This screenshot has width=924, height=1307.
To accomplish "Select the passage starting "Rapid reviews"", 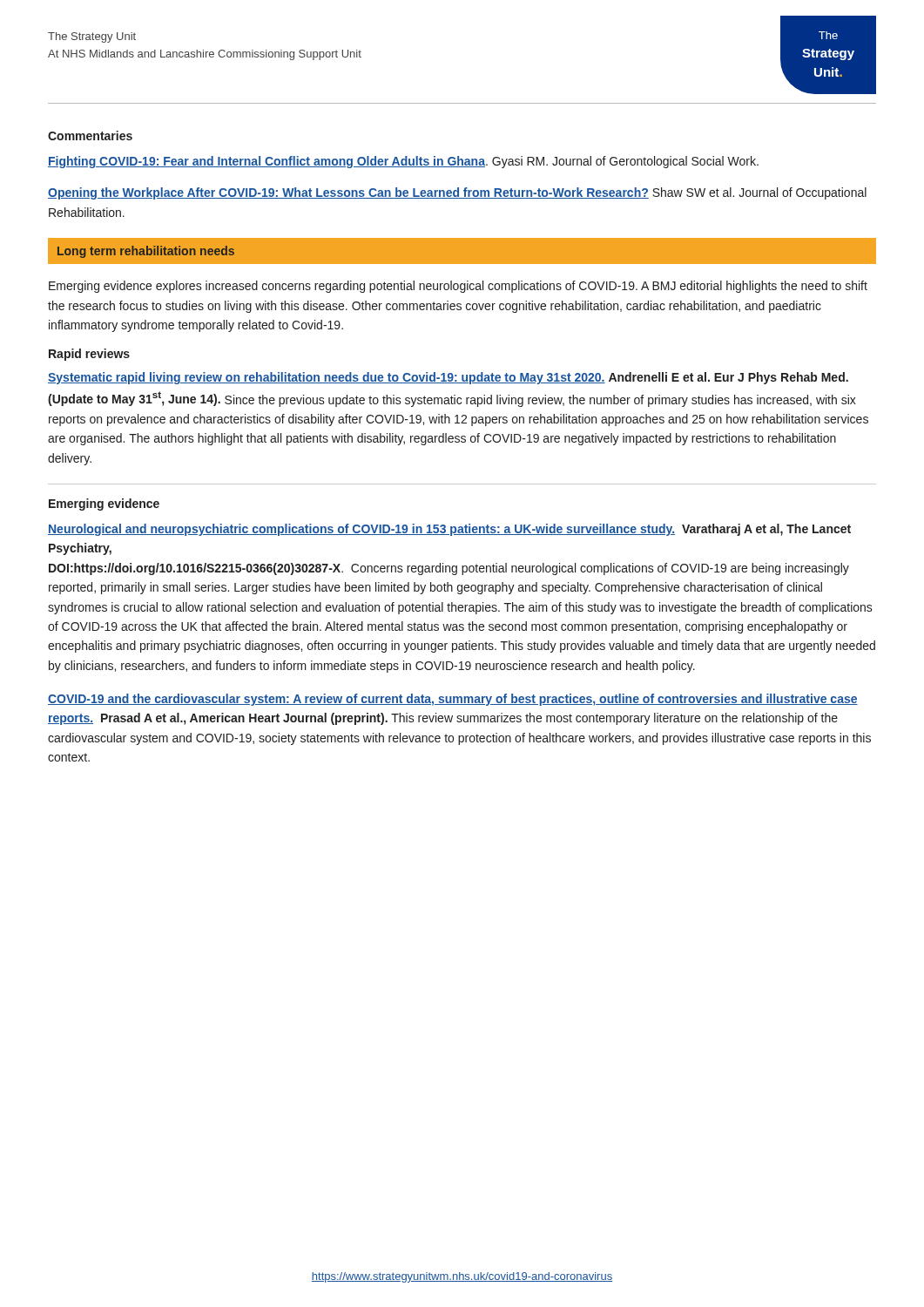I will tap(89, 354).
